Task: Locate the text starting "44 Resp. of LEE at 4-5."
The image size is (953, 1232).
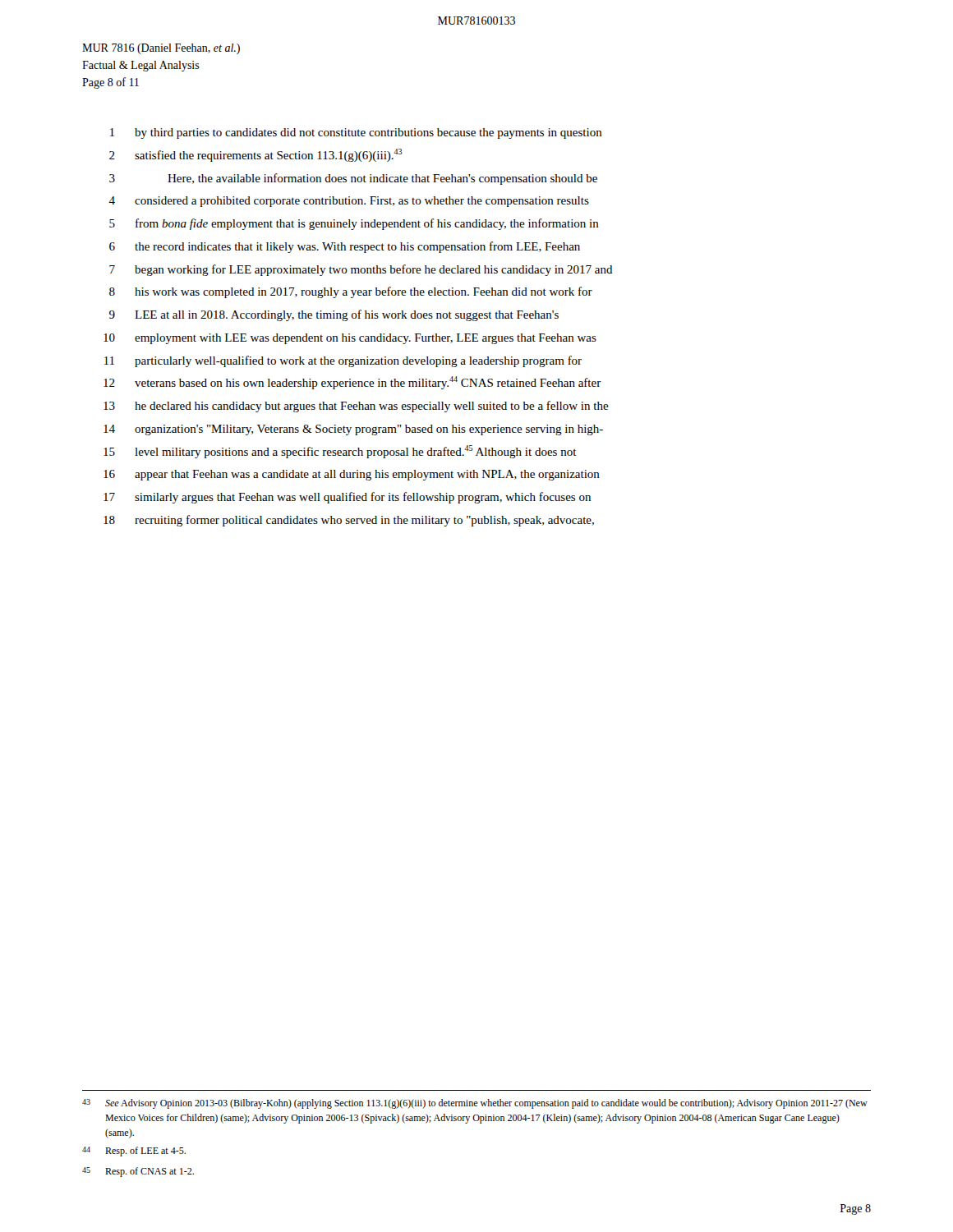Action: tap(134, 1152)
